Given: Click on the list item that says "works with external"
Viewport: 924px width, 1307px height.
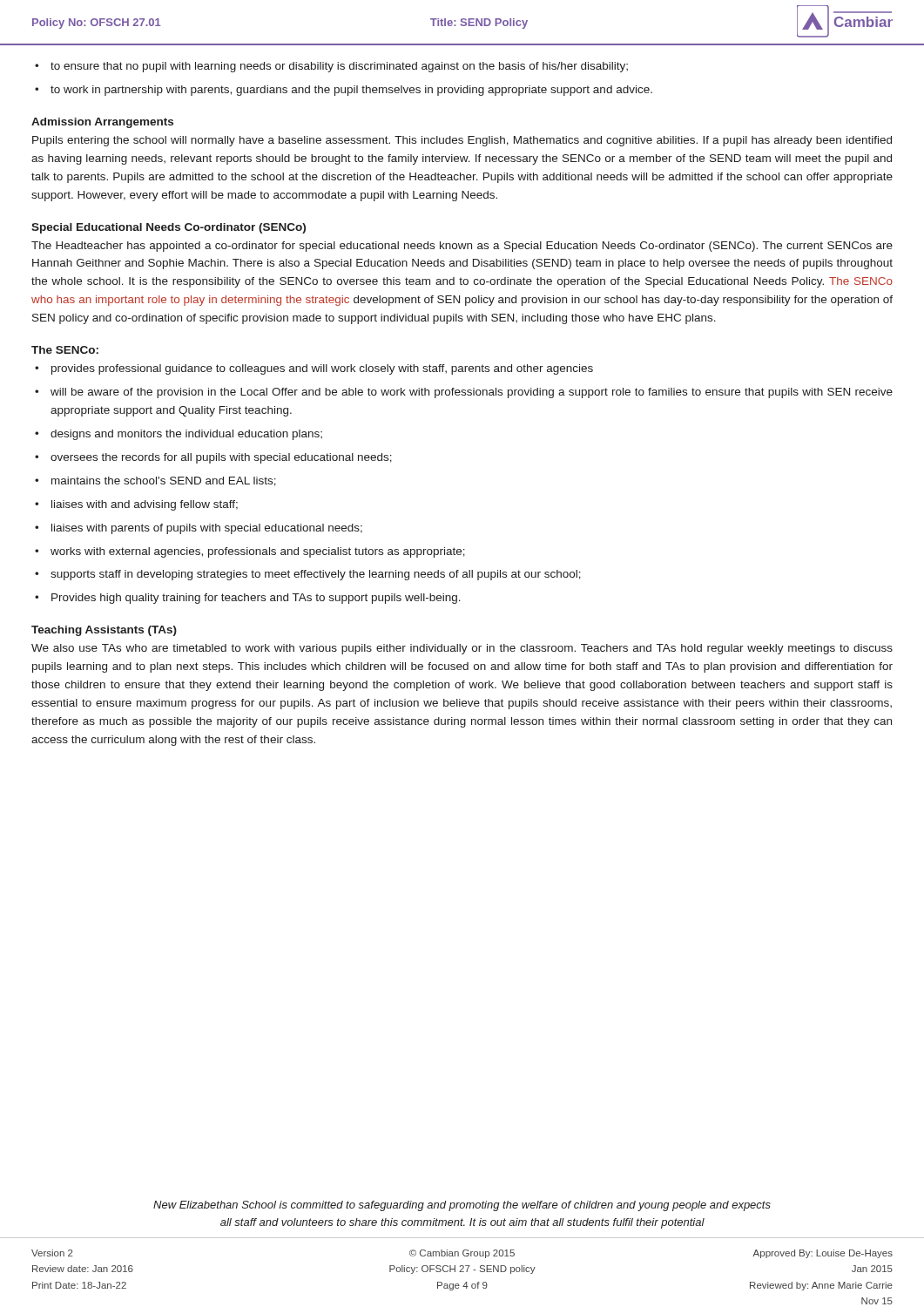Looking at the screenshot, I should click(258, 551).
